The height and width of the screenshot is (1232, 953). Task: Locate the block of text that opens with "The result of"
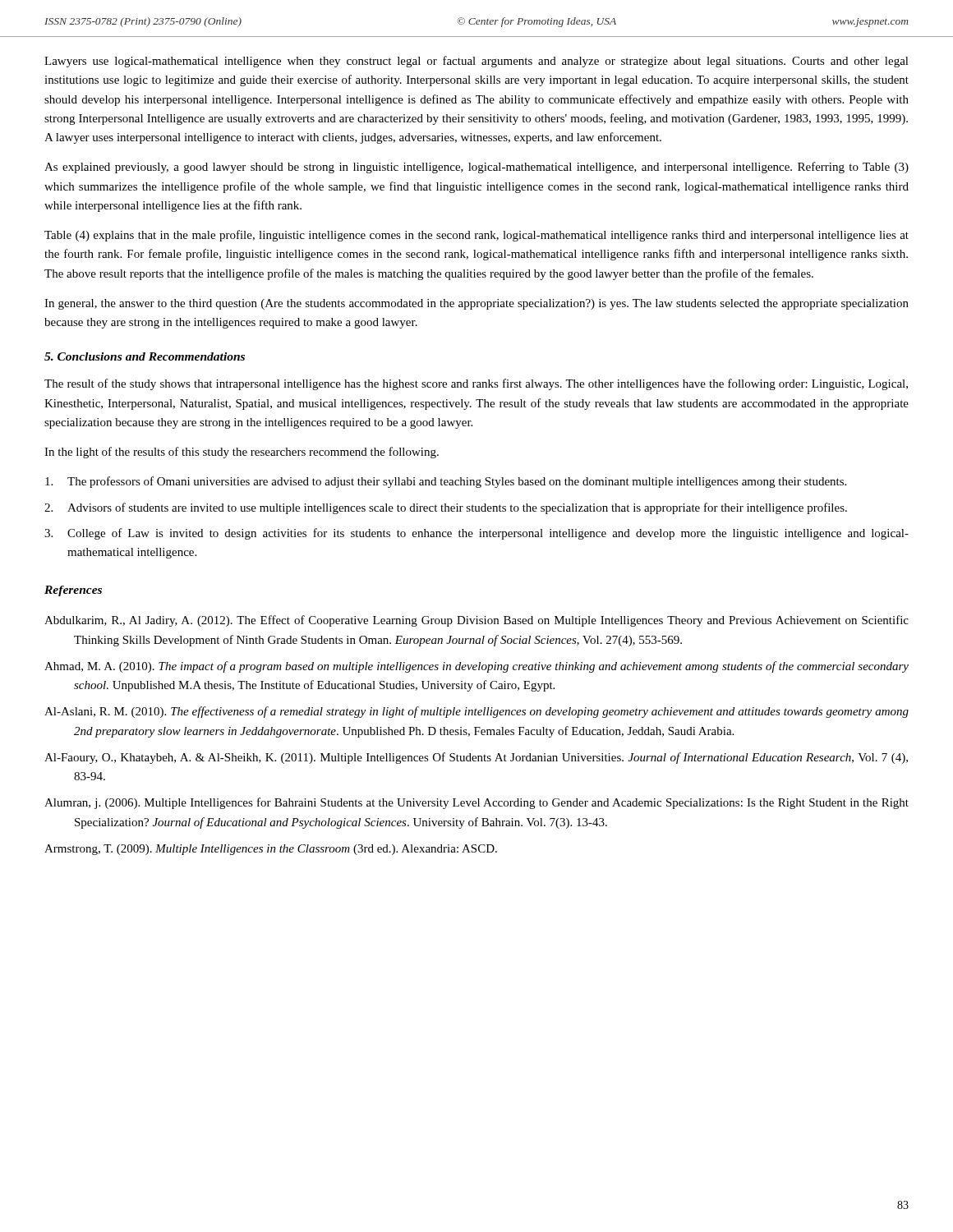pos(476,403)
